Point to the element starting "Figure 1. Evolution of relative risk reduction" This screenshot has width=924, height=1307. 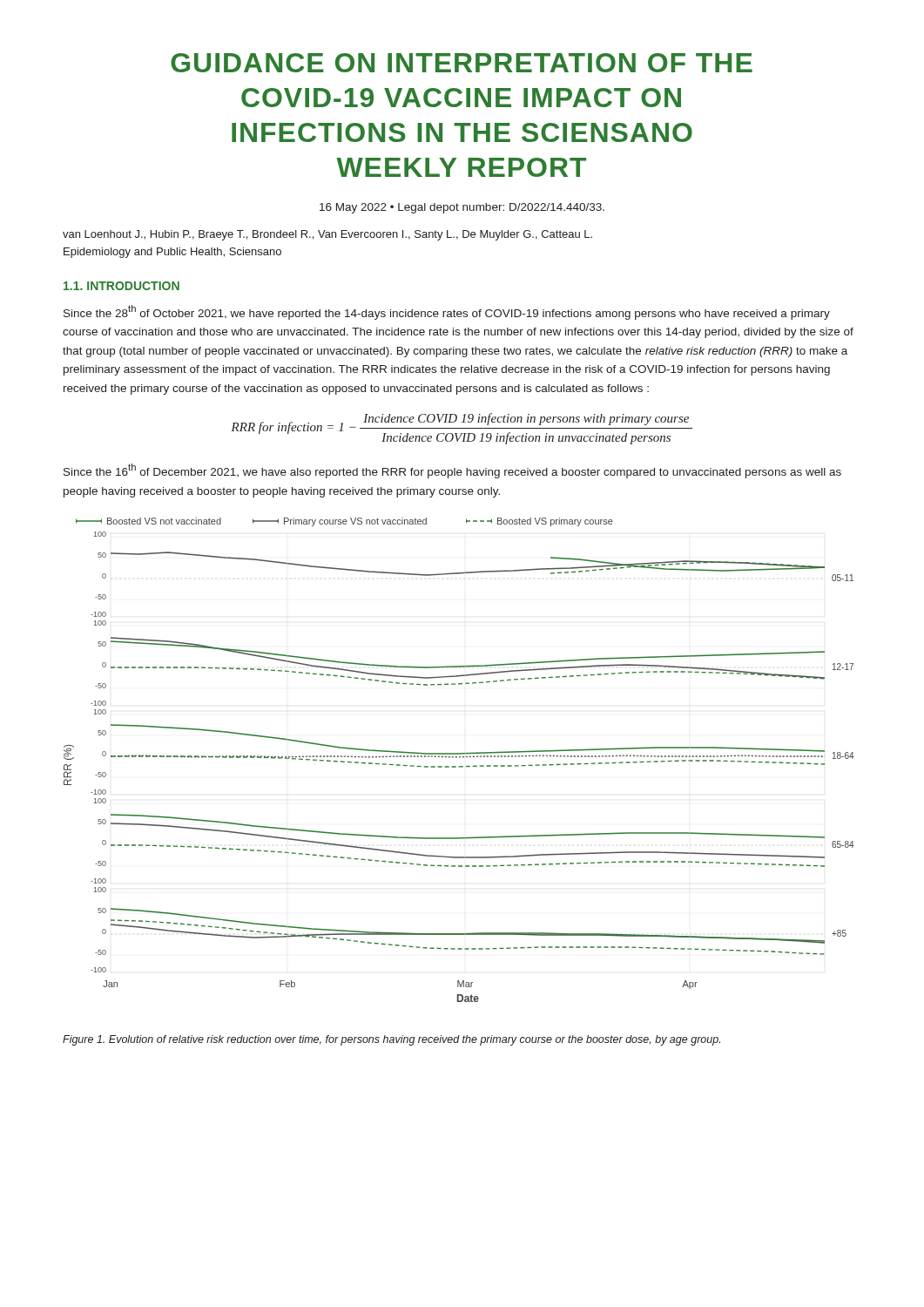point(392,1040)
